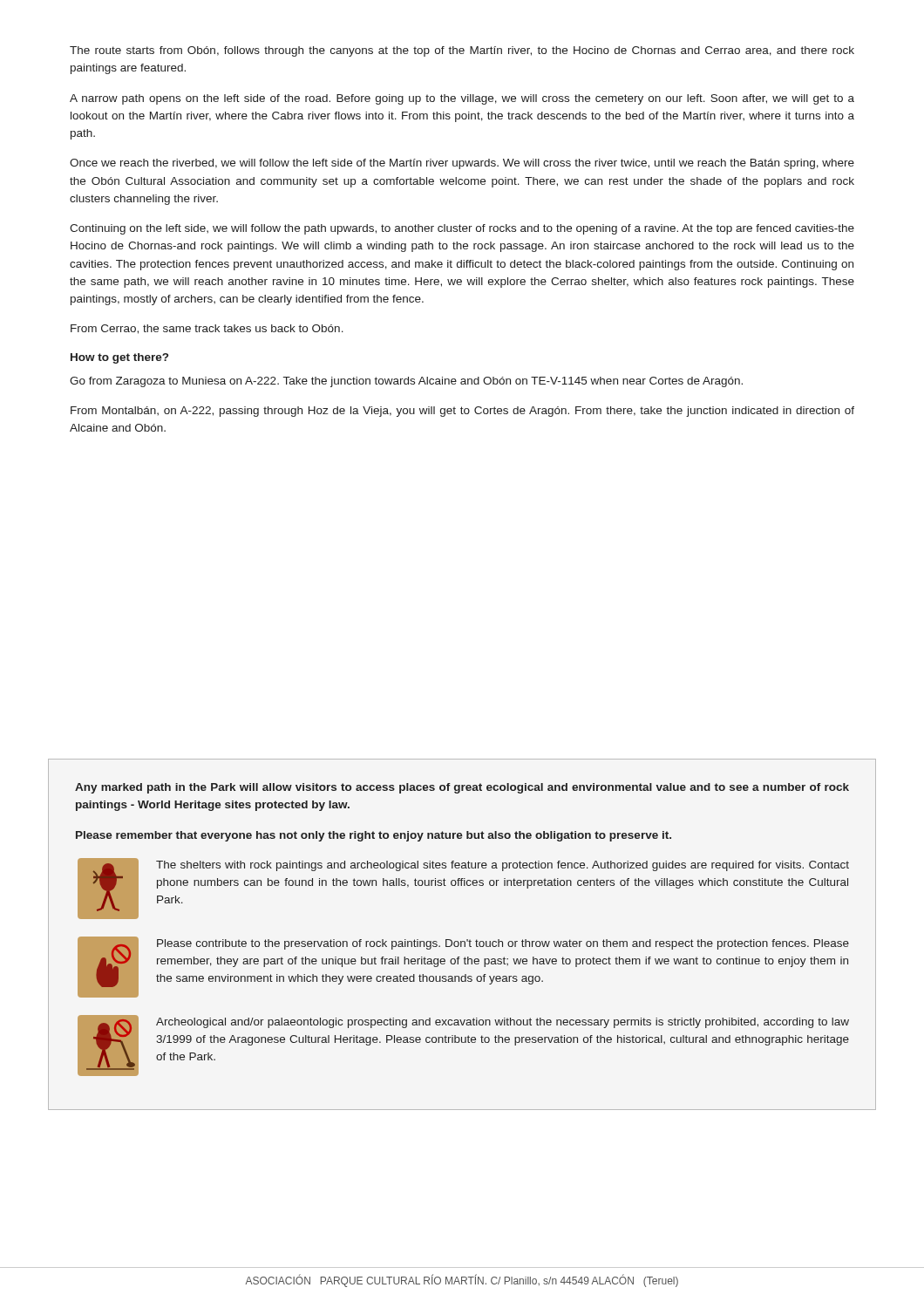Find the element starting "Go from Zaragoza to Muniesa on"
Screen dimensions: 1308x924
[407, 380]
